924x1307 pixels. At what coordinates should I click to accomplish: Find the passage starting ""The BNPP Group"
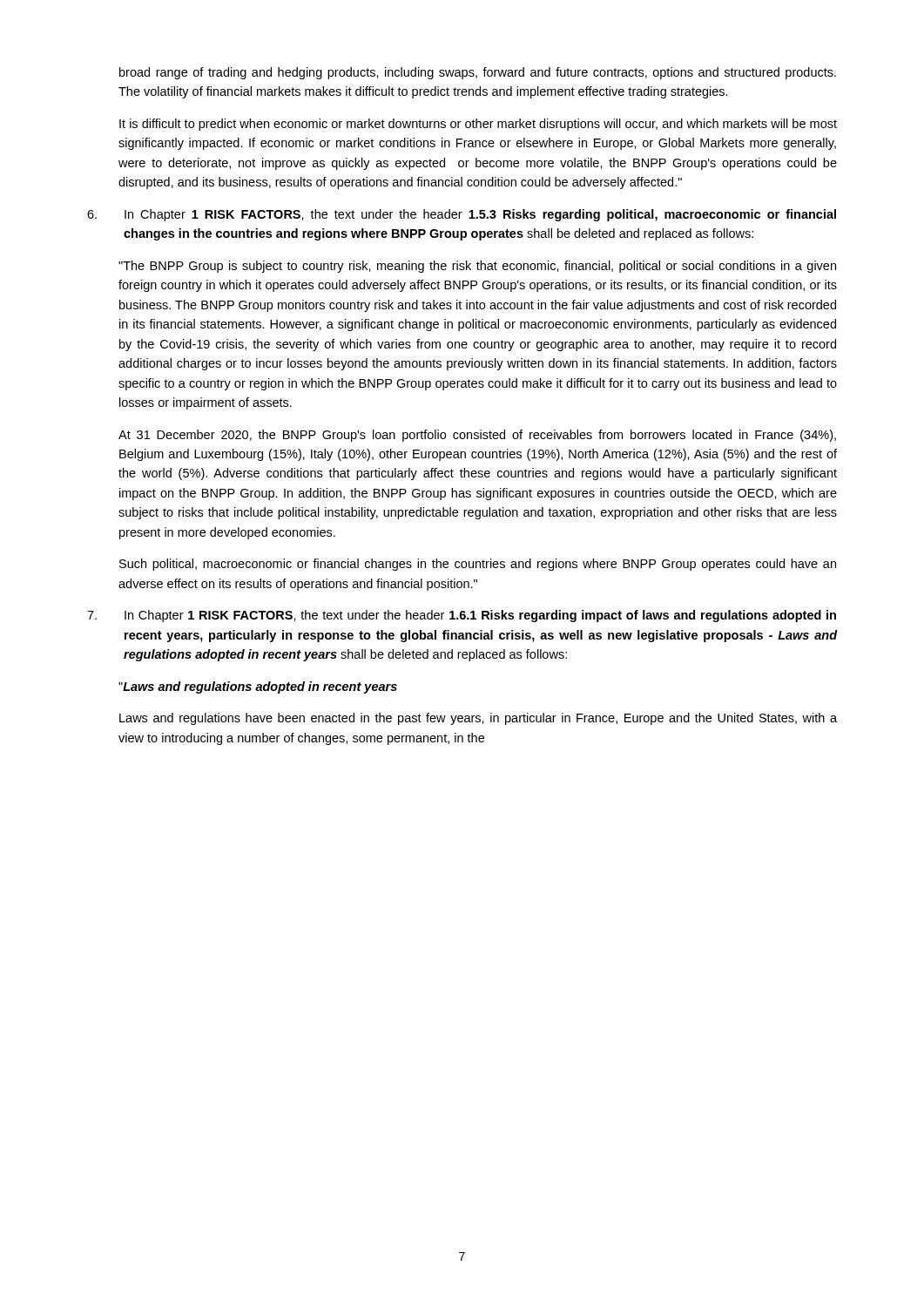click(478, 334)
